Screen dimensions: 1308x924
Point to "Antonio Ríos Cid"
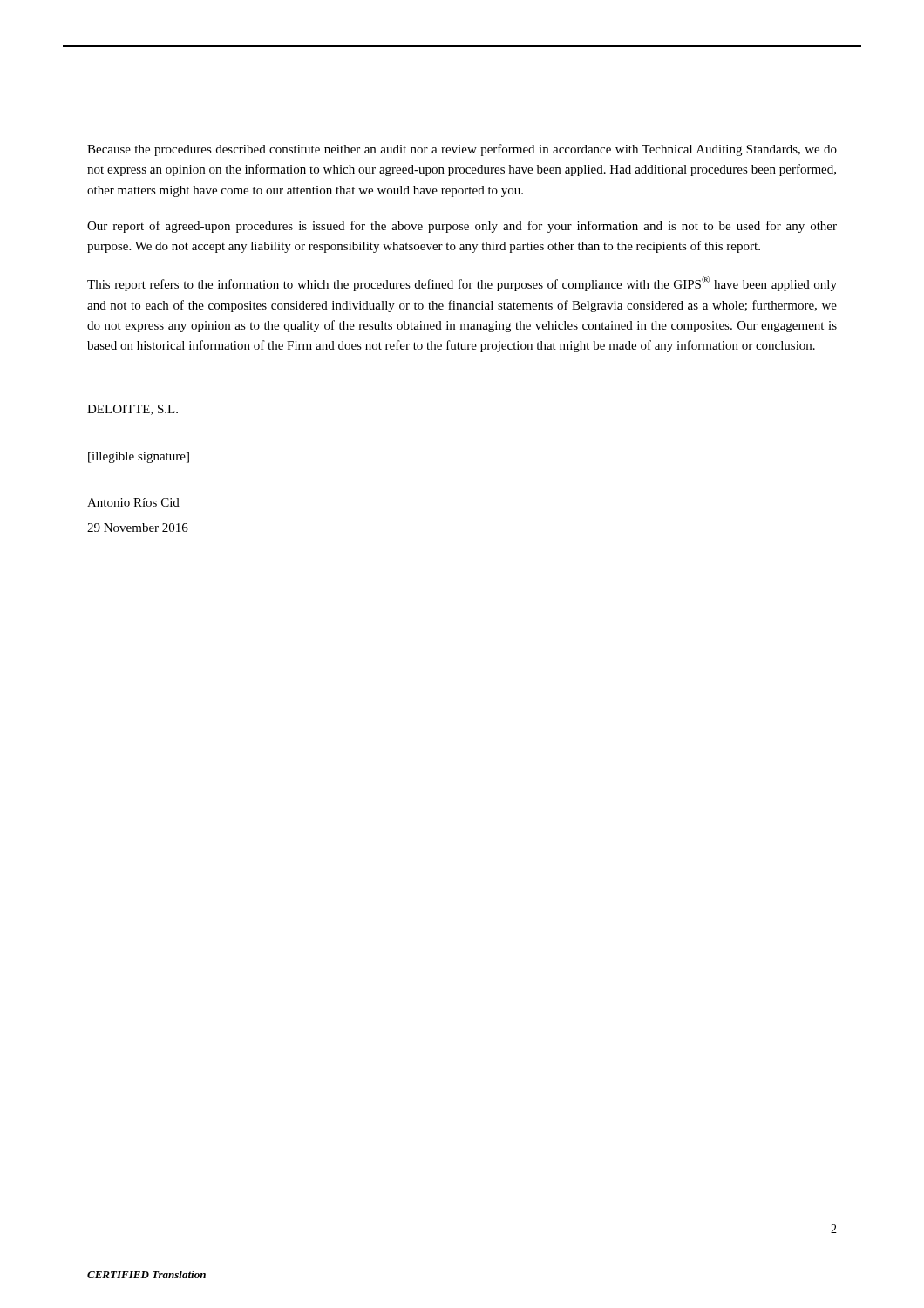(x=133, y=502)
